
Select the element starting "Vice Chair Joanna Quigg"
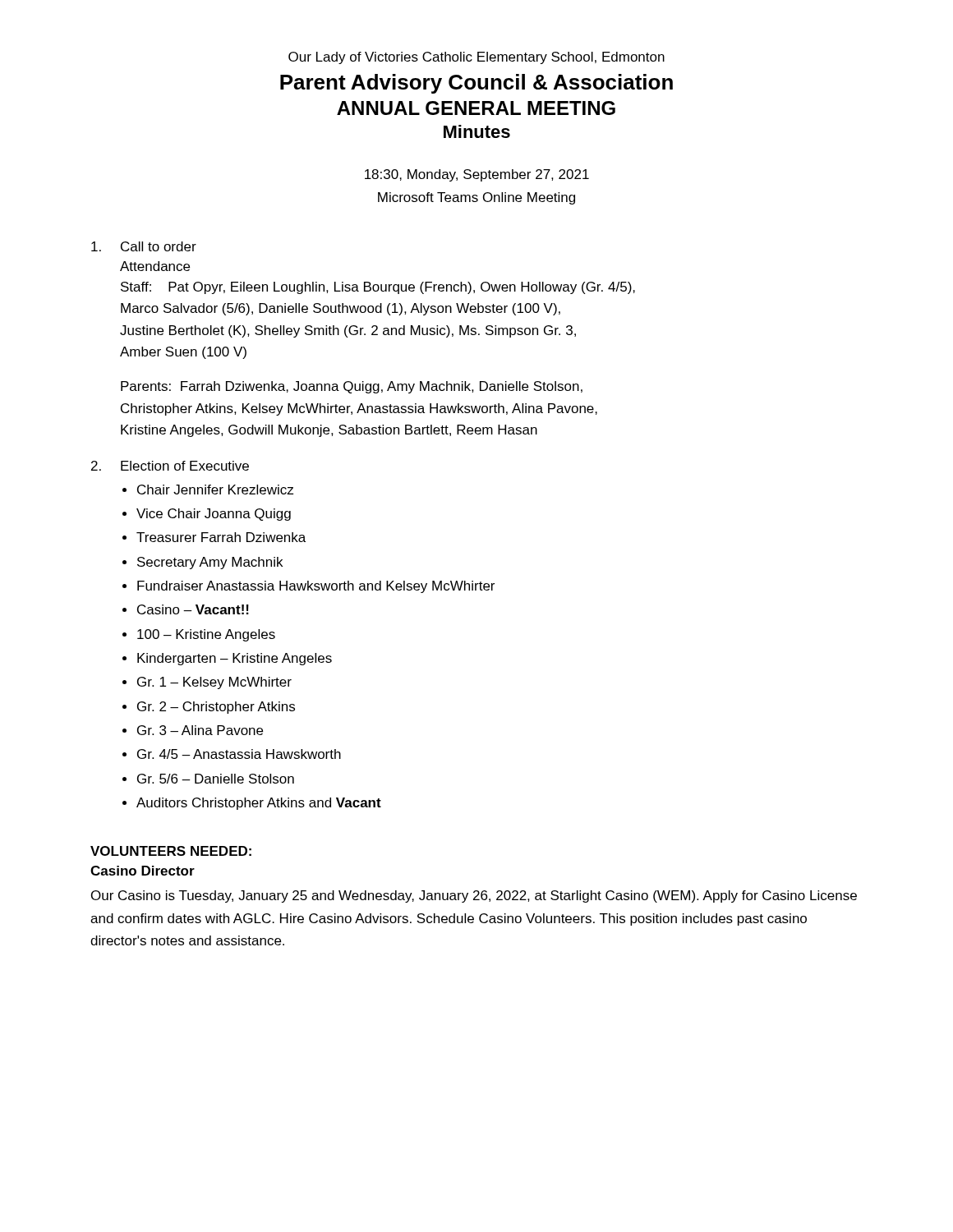pos(214,514)
